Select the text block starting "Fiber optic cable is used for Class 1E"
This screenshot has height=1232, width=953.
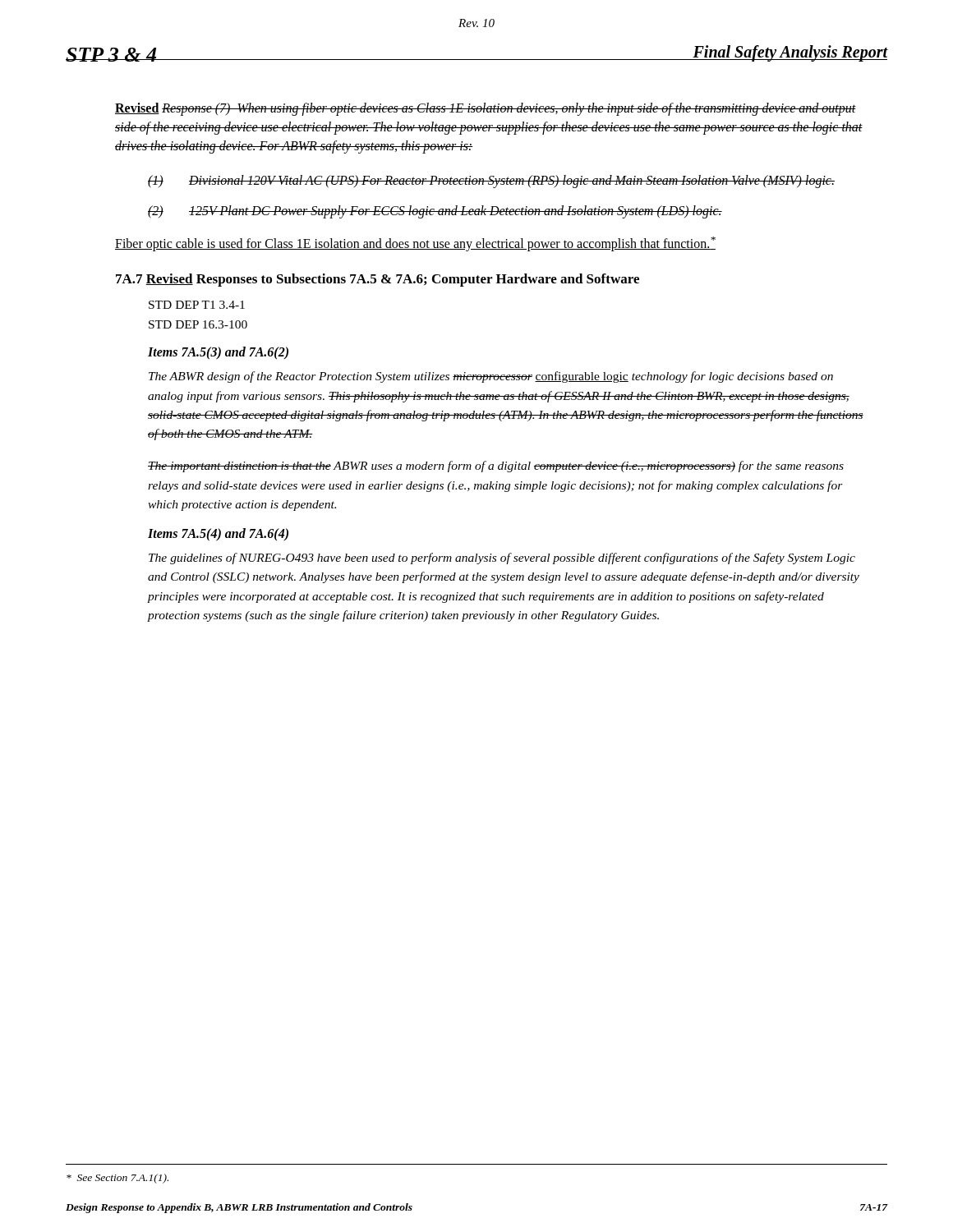pyautogui.click(x=415, y=242)
